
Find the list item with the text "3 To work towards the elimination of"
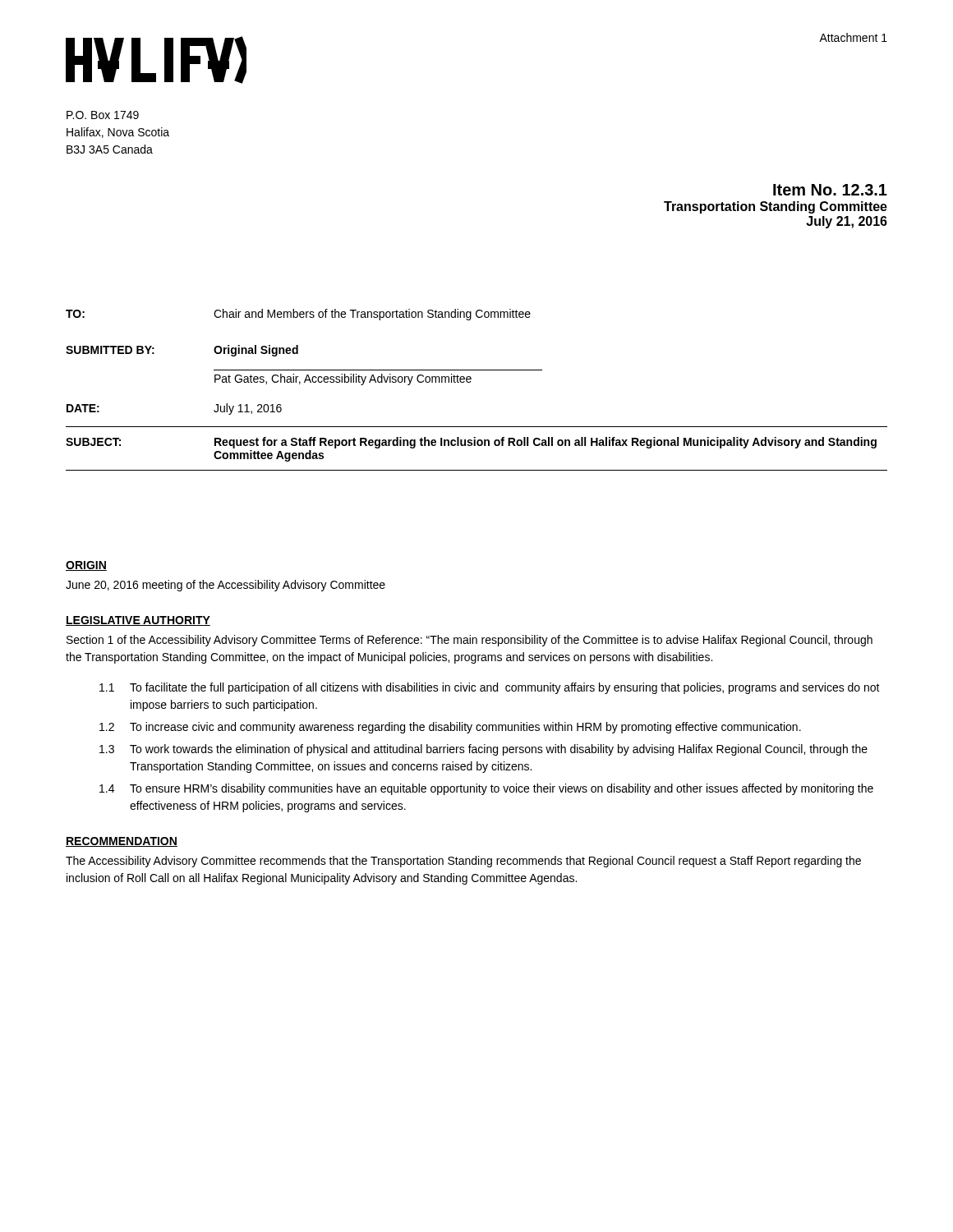pos(493,758)
